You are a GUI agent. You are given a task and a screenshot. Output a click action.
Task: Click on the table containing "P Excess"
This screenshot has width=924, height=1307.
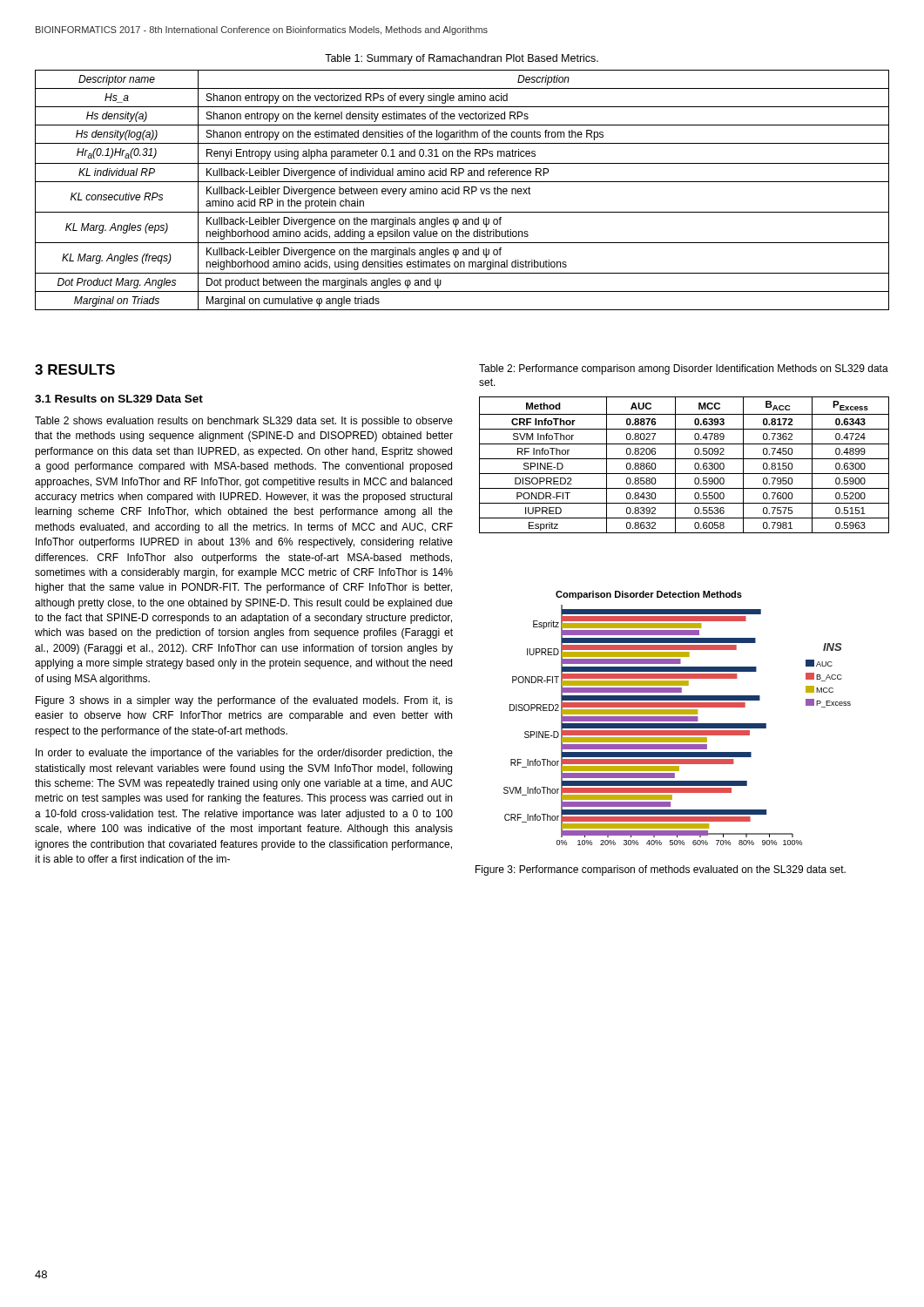tap(684, 465)
